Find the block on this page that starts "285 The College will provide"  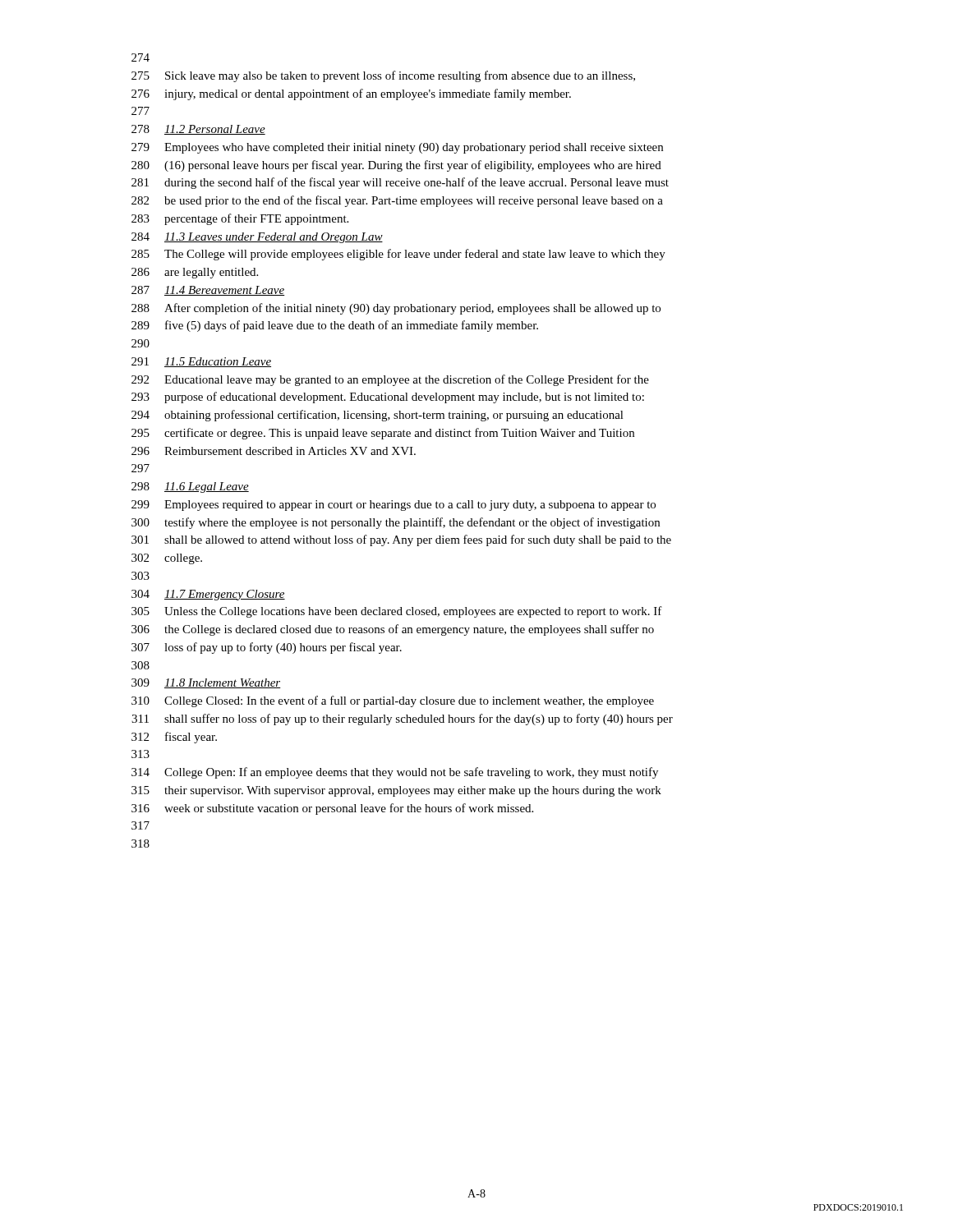click(476, 264)
